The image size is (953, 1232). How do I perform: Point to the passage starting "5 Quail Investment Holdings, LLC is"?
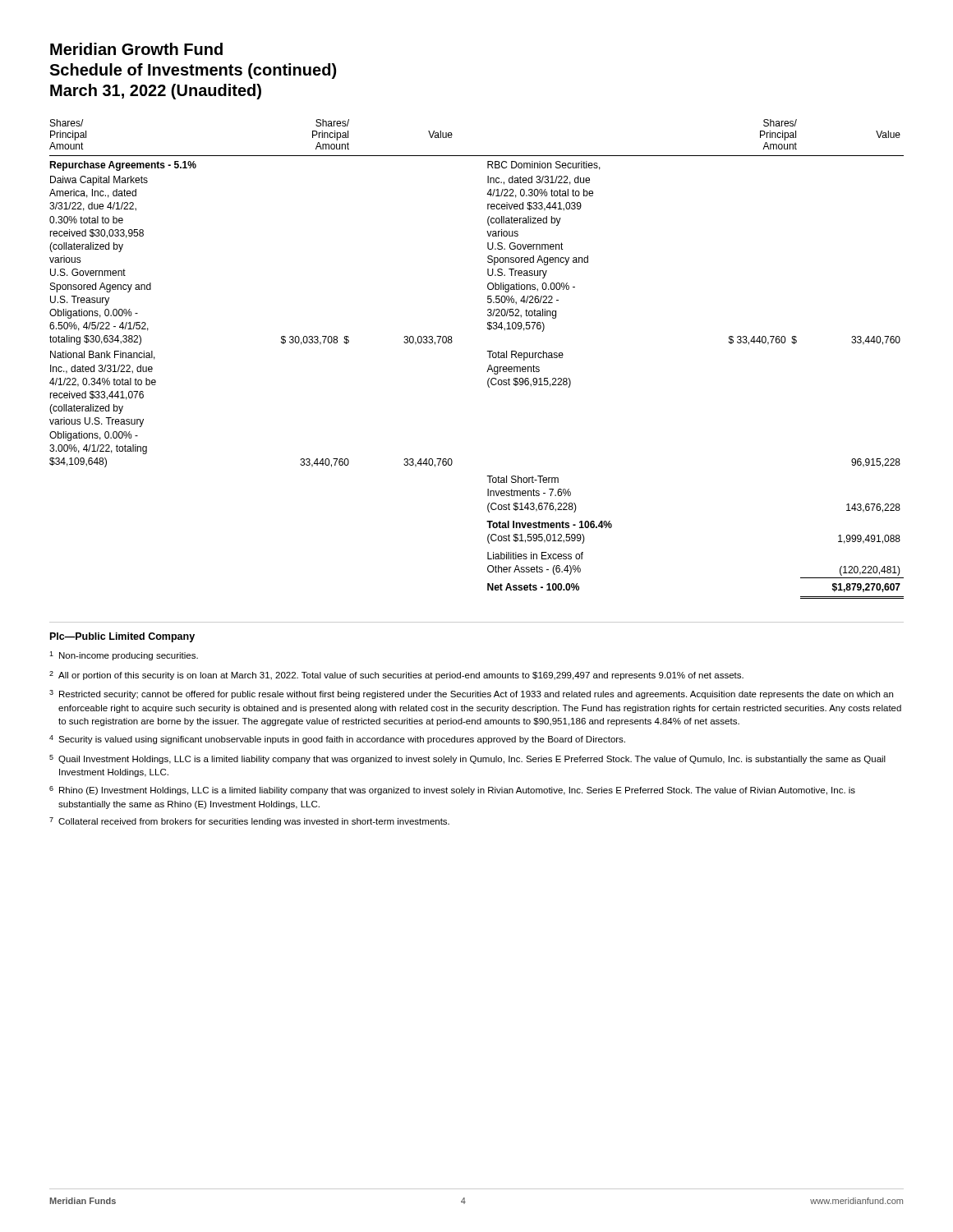click(476, 766)
